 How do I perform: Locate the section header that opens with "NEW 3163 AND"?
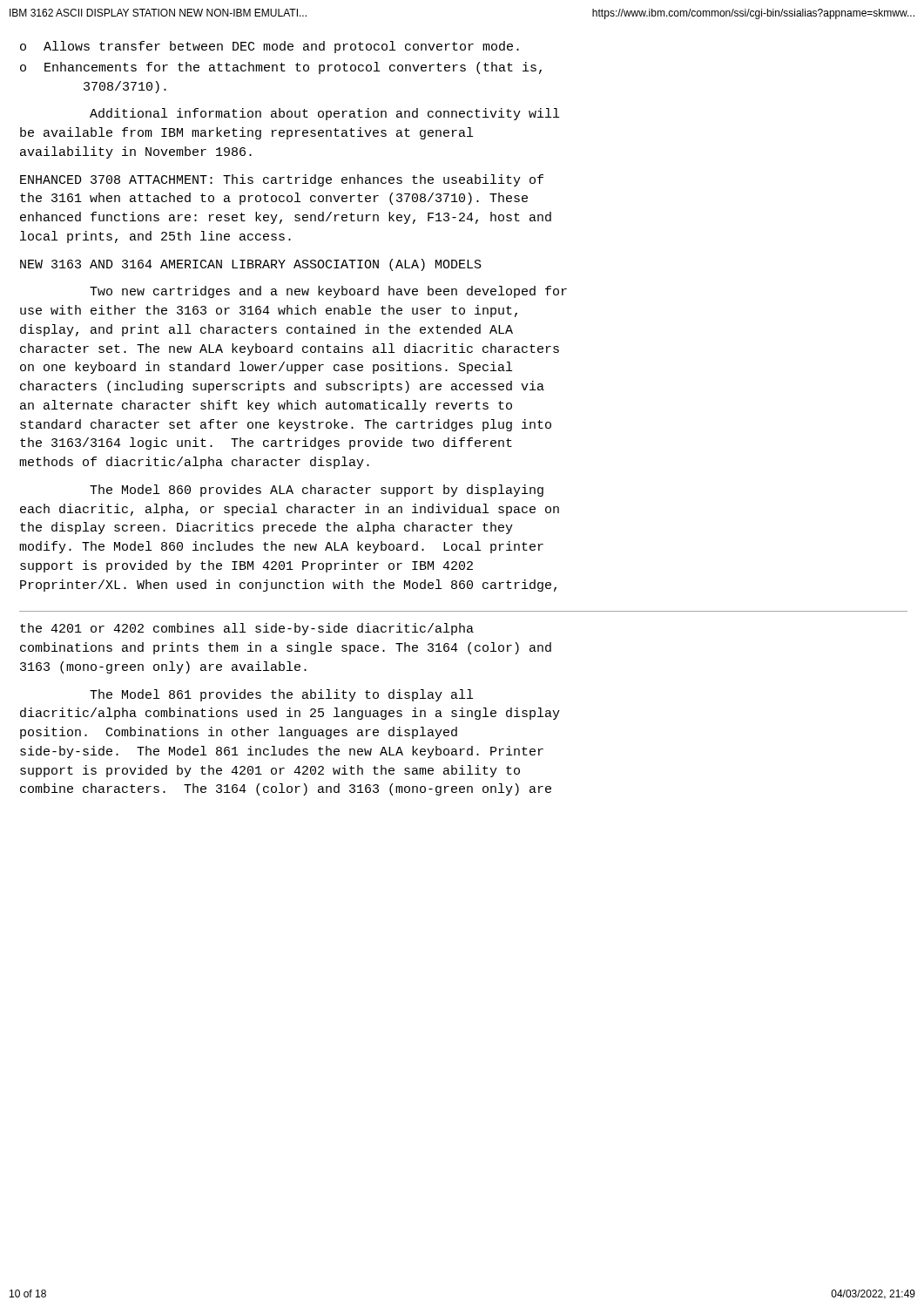[x=250, y=265]
